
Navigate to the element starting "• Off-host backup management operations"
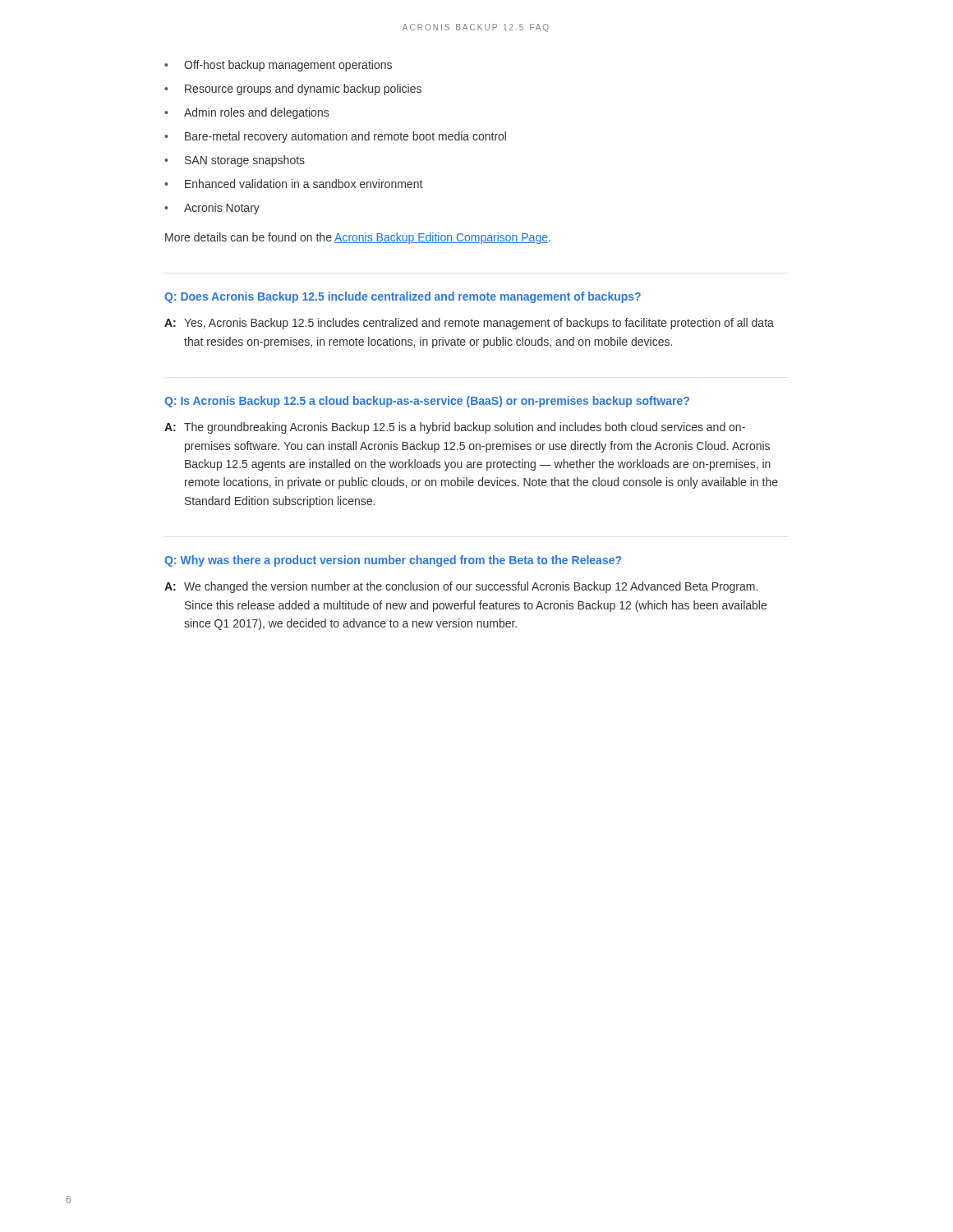pyautogui.click(x=278, y=65)
